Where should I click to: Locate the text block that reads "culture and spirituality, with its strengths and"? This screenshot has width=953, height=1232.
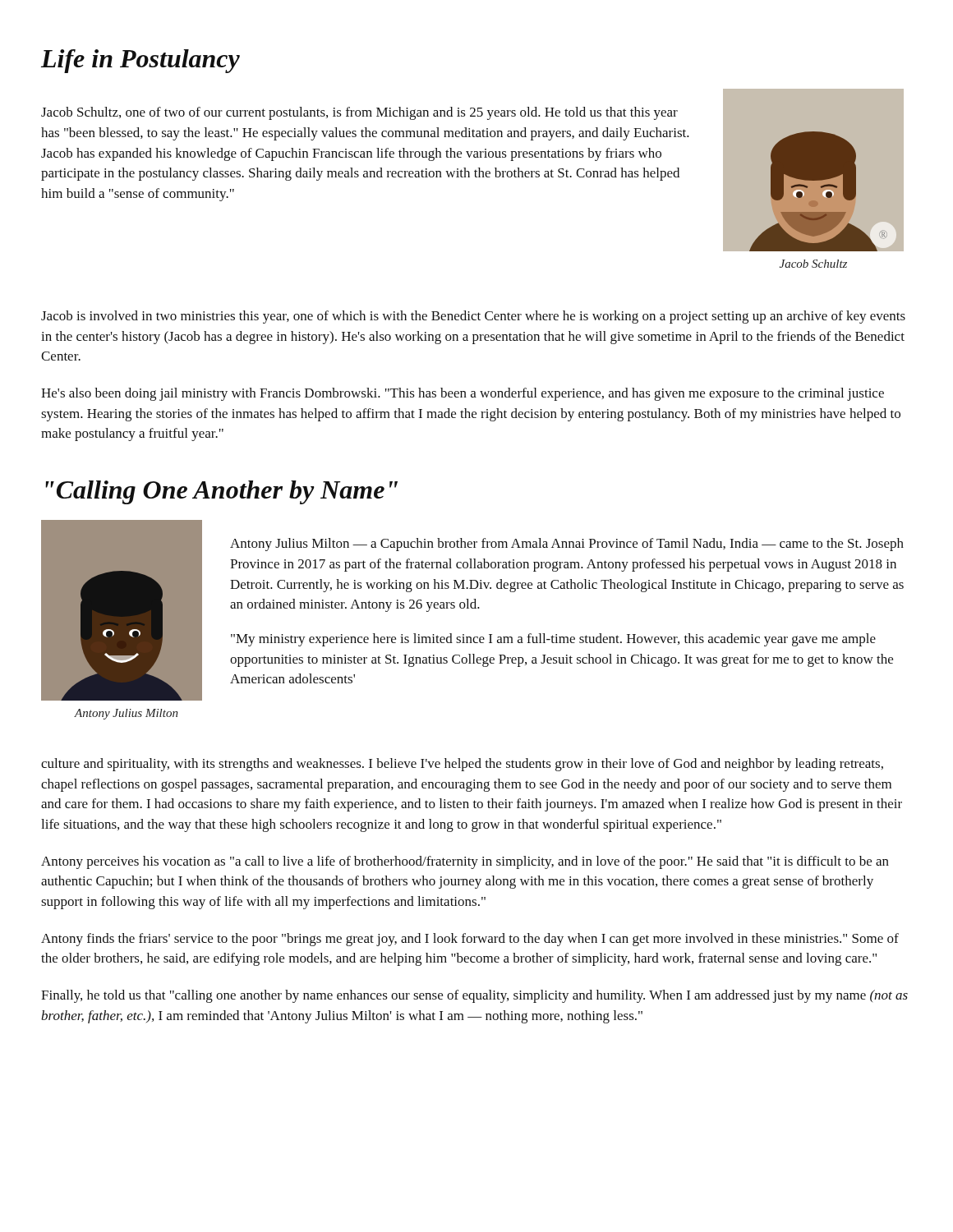coord(476,795)
